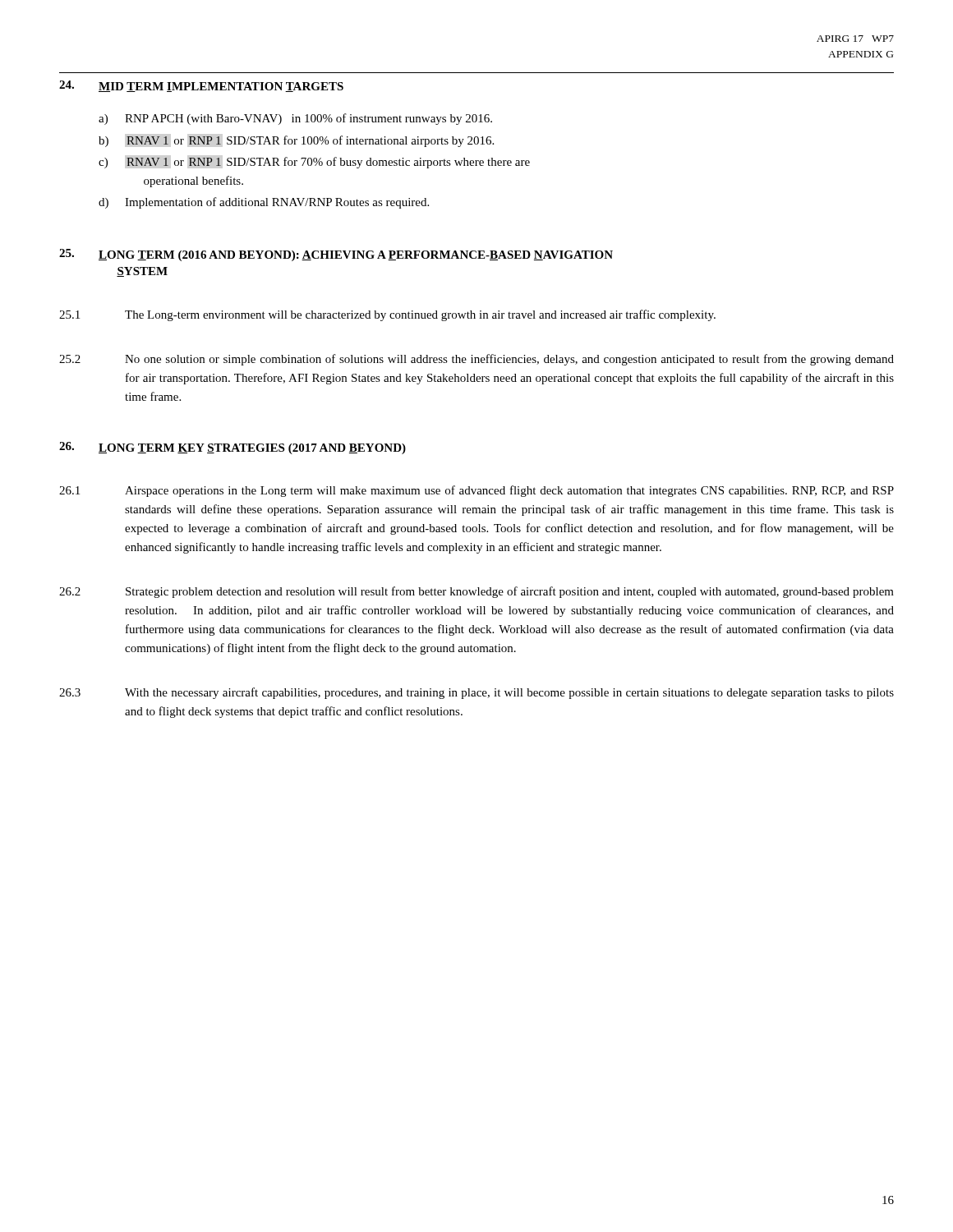This screenshot has height=1232, width=953.
Task: Find the text block with the text "1 Airspace operations in the Long term"
Action: 476,519
